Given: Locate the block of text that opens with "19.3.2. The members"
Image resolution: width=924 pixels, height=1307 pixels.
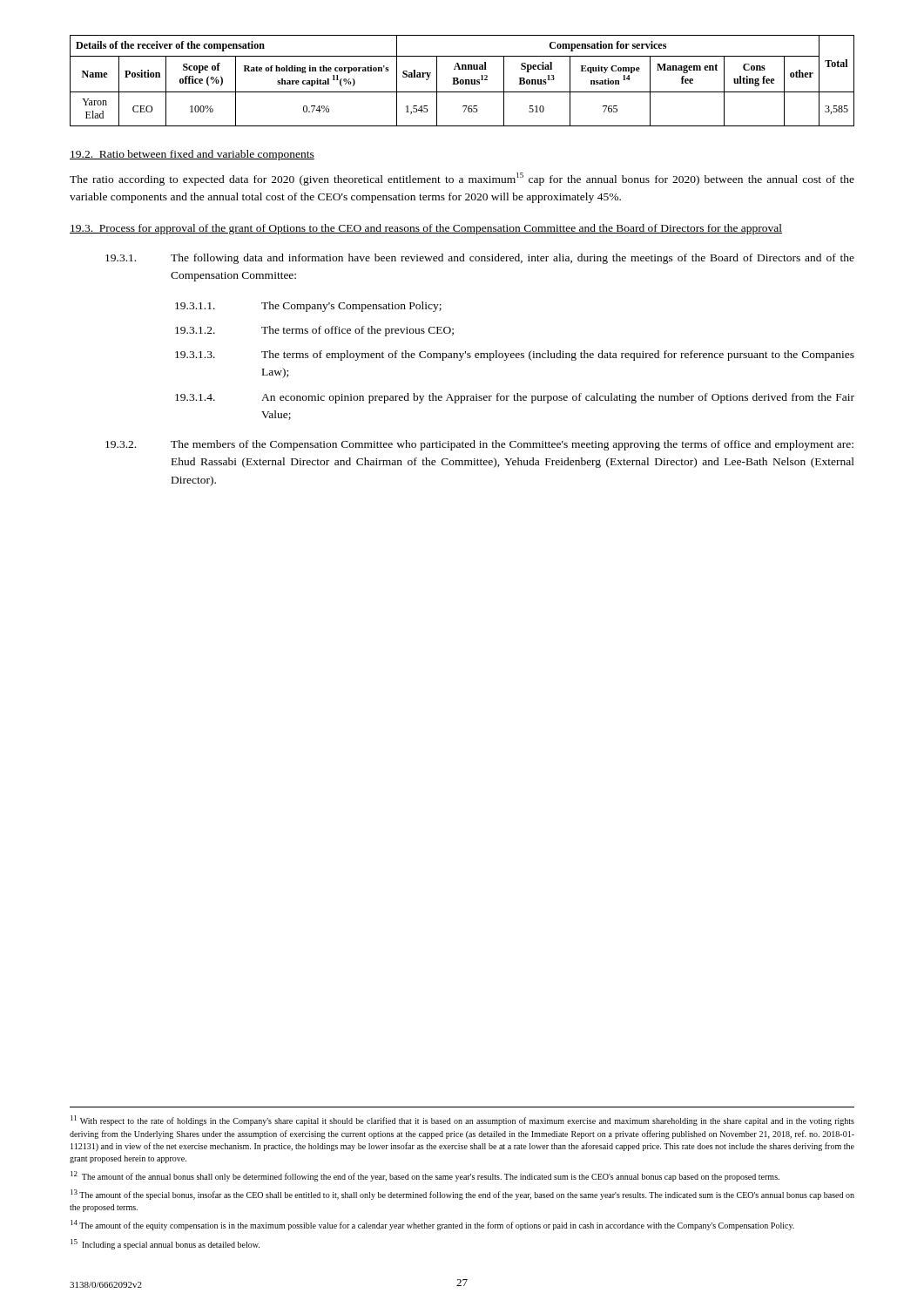Looking at the screenshot, I should [479, 462].
